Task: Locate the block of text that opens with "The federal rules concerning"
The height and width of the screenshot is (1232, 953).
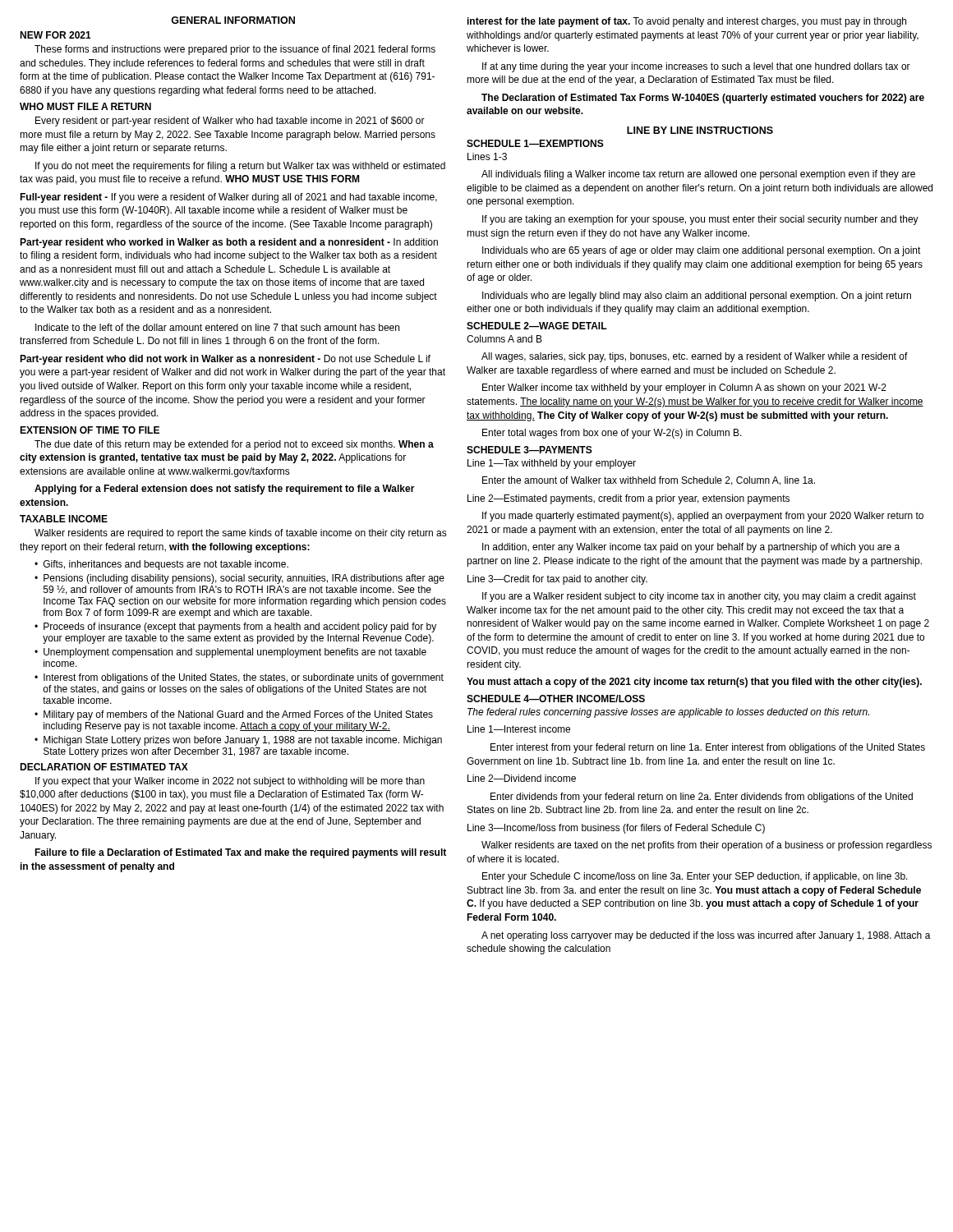Action: tap(700, 831)
